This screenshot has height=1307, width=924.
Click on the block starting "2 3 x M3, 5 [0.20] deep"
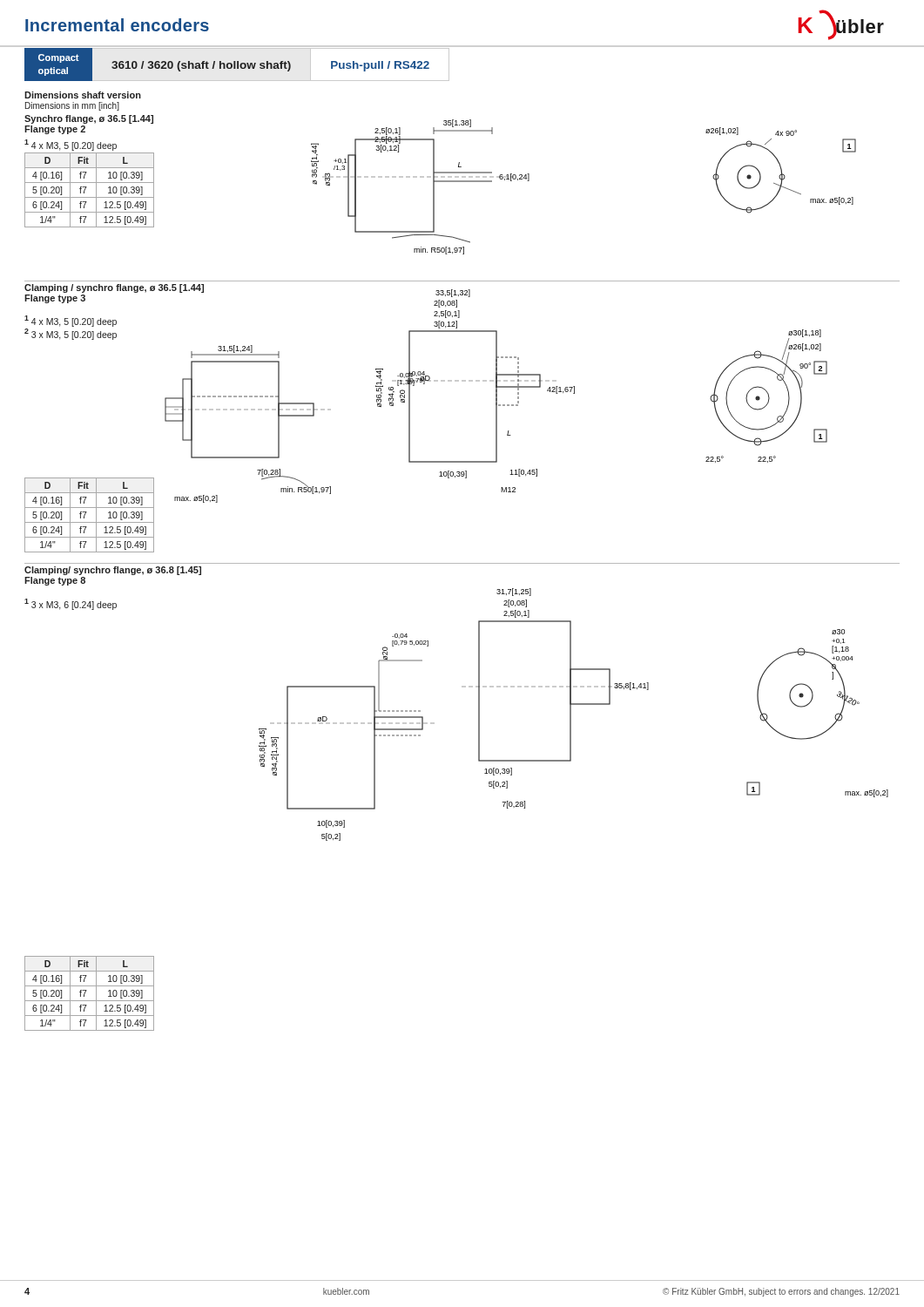click(71, 333)
